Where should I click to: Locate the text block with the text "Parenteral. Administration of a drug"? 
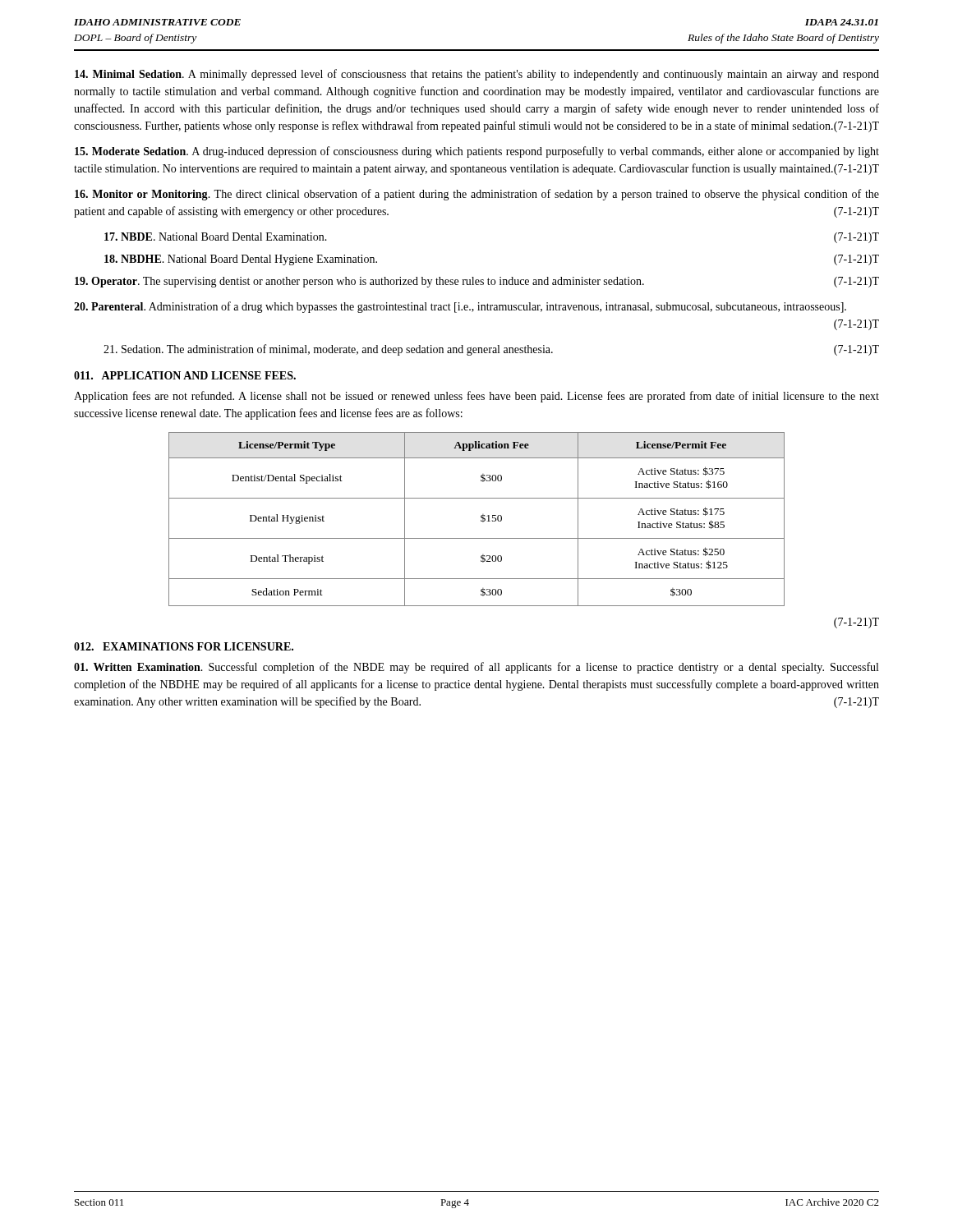point(476,317)
